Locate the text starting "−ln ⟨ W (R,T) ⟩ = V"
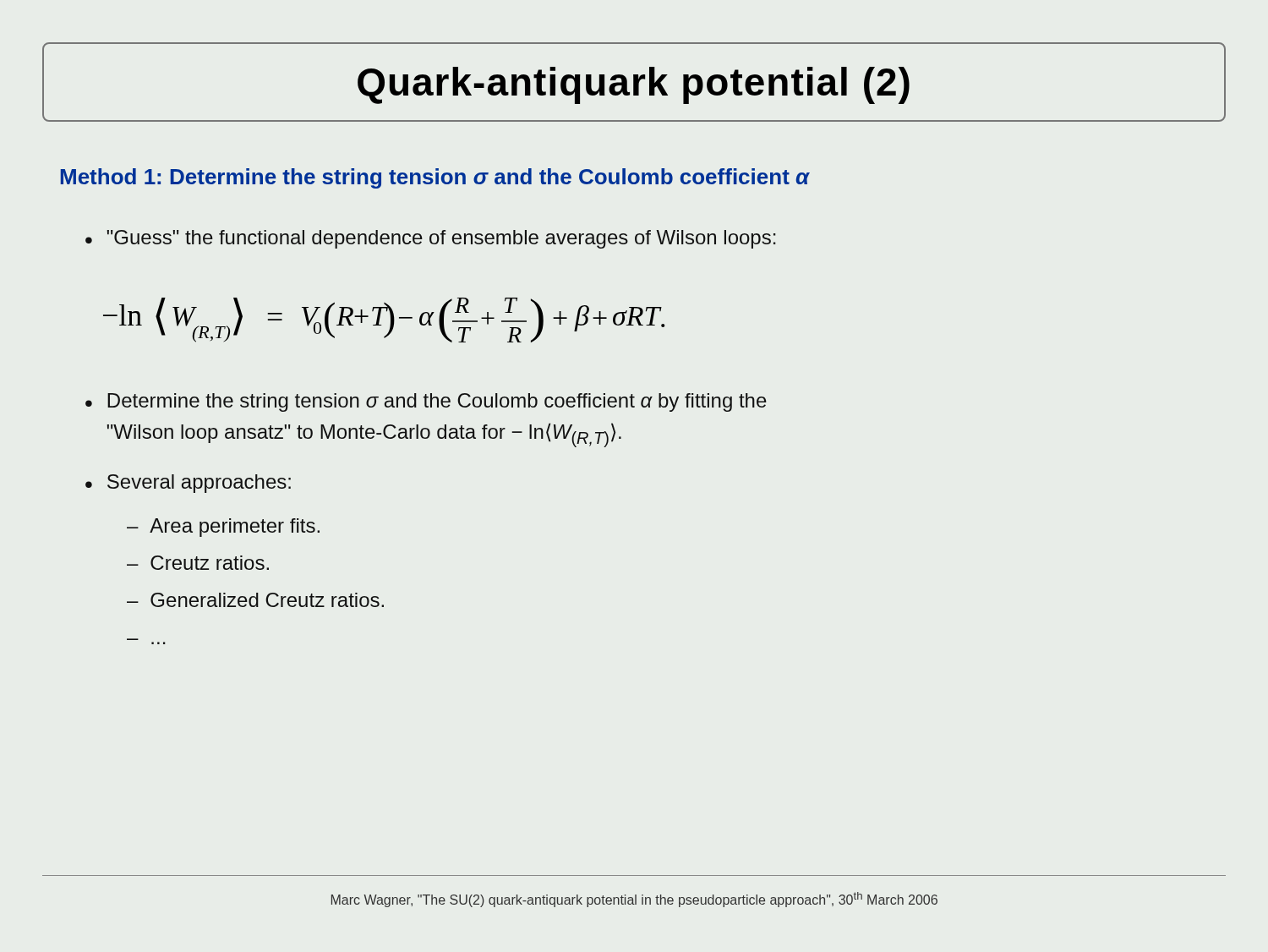 (389, 317)
